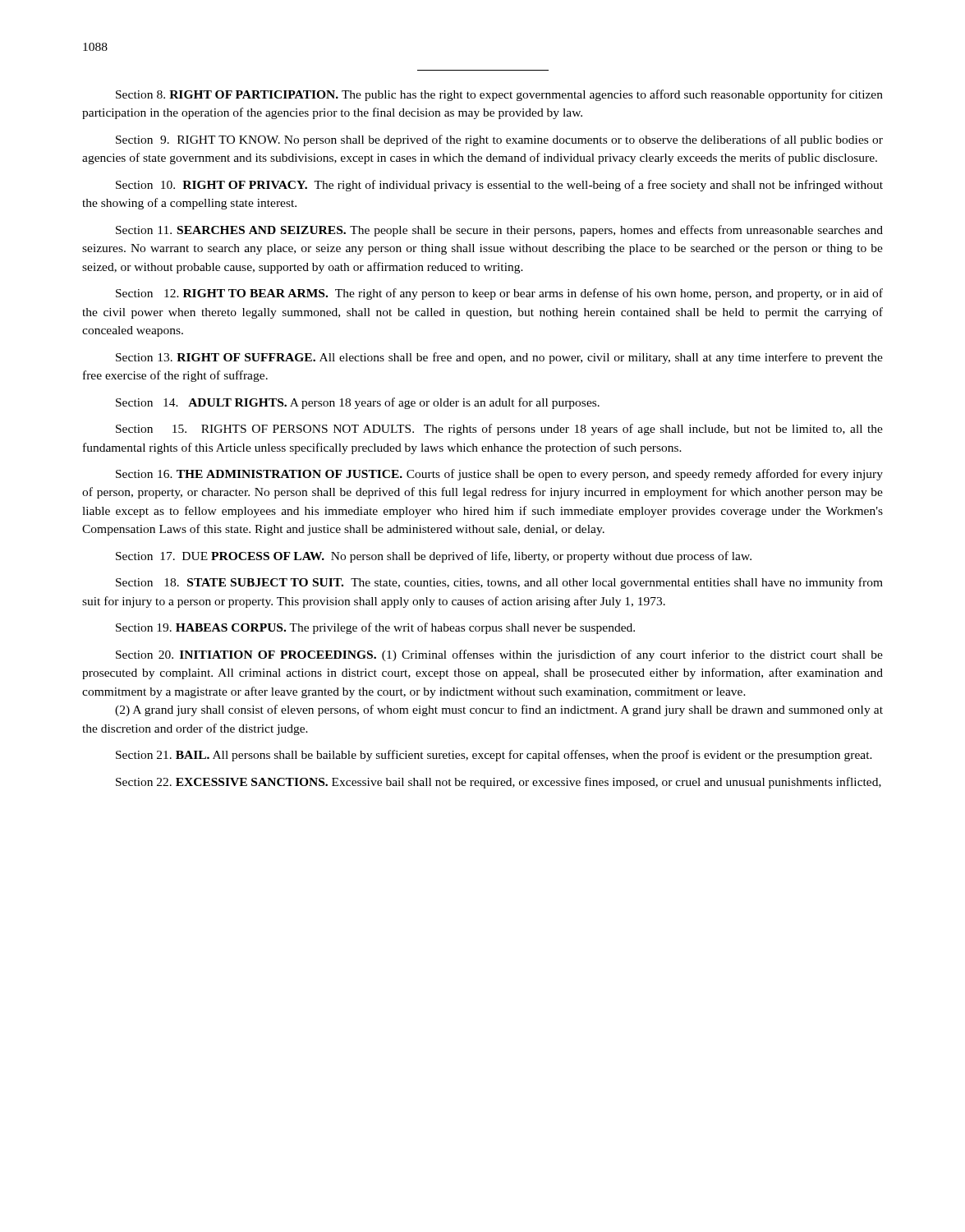Click the passage that begins "Section 20. INITIATION"
Screen dimensions: 1232x965
tap(482, 691)
